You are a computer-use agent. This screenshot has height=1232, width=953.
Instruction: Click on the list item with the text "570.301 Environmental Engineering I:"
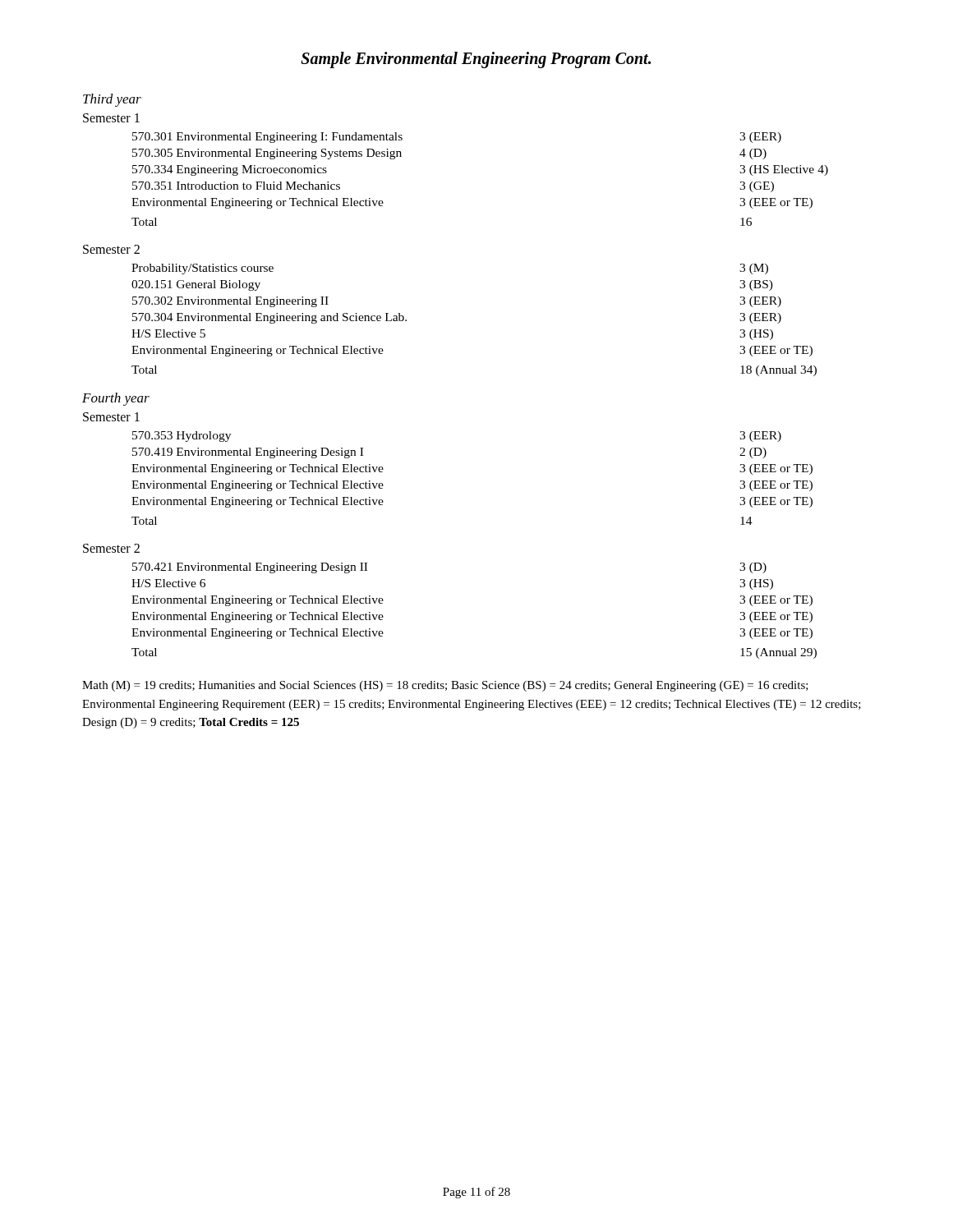pos(265,138)
